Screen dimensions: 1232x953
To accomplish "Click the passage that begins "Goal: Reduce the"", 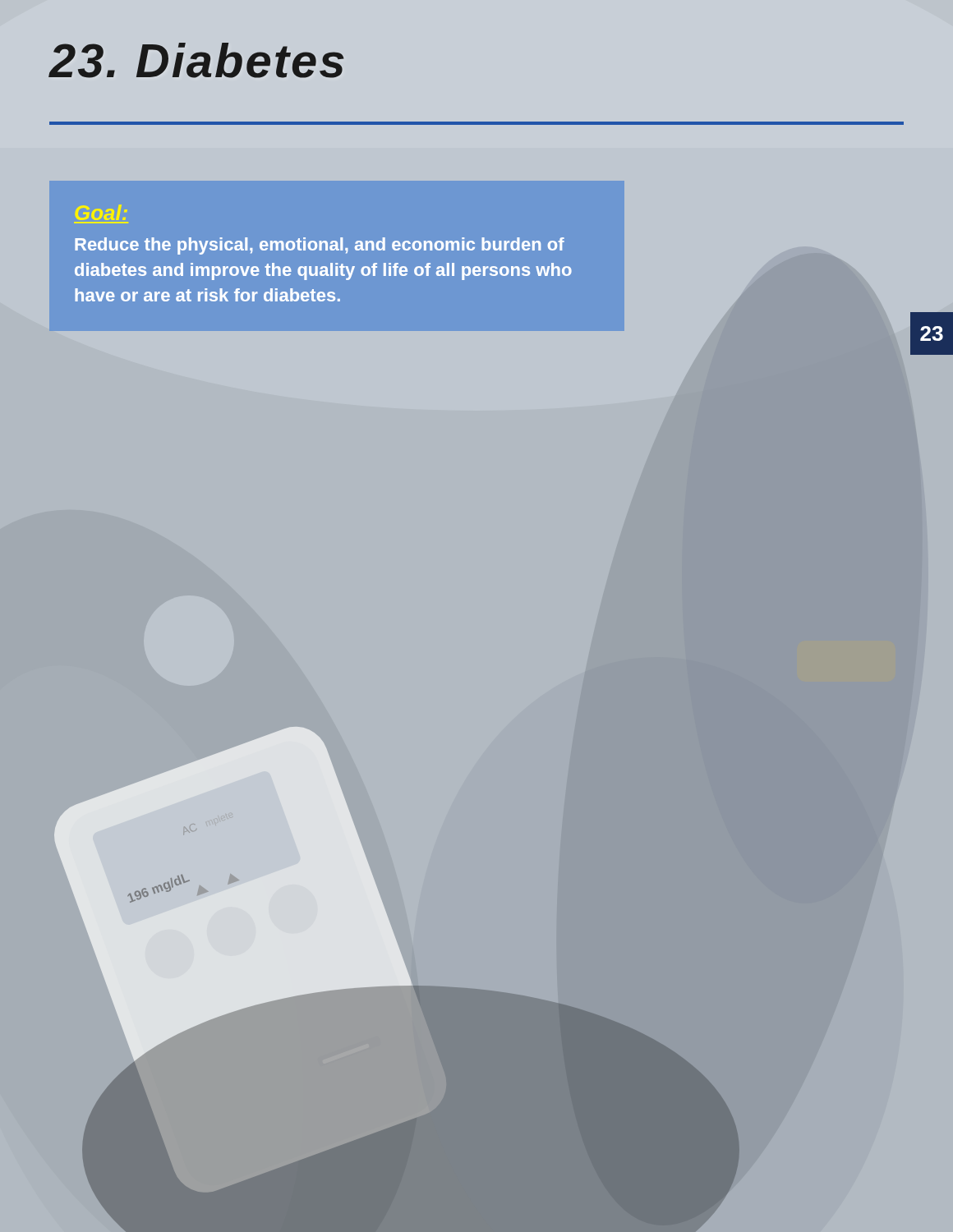I will coord(337,254).
